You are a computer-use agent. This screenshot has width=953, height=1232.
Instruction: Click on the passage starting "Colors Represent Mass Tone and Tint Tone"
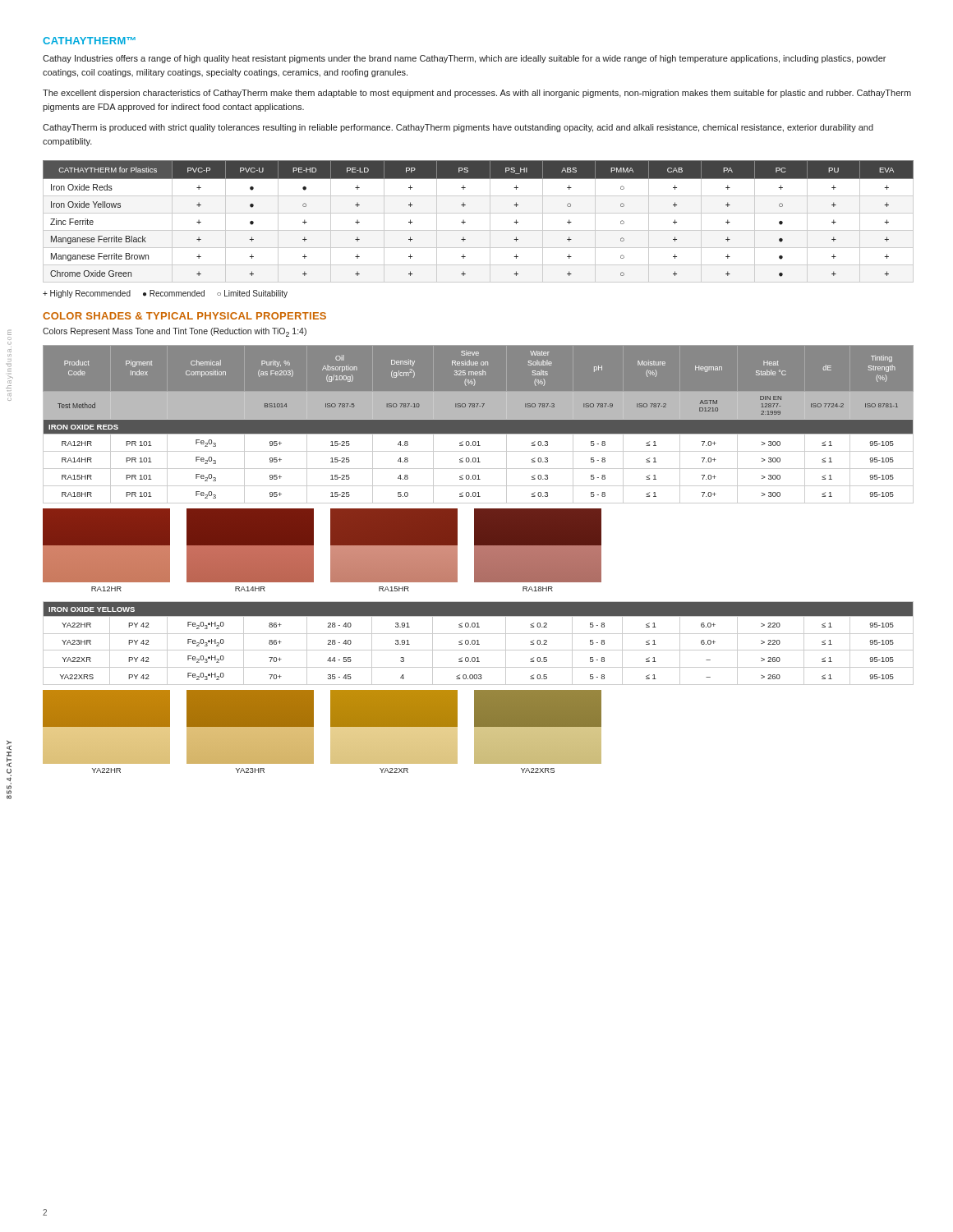[x=175, y=333]
